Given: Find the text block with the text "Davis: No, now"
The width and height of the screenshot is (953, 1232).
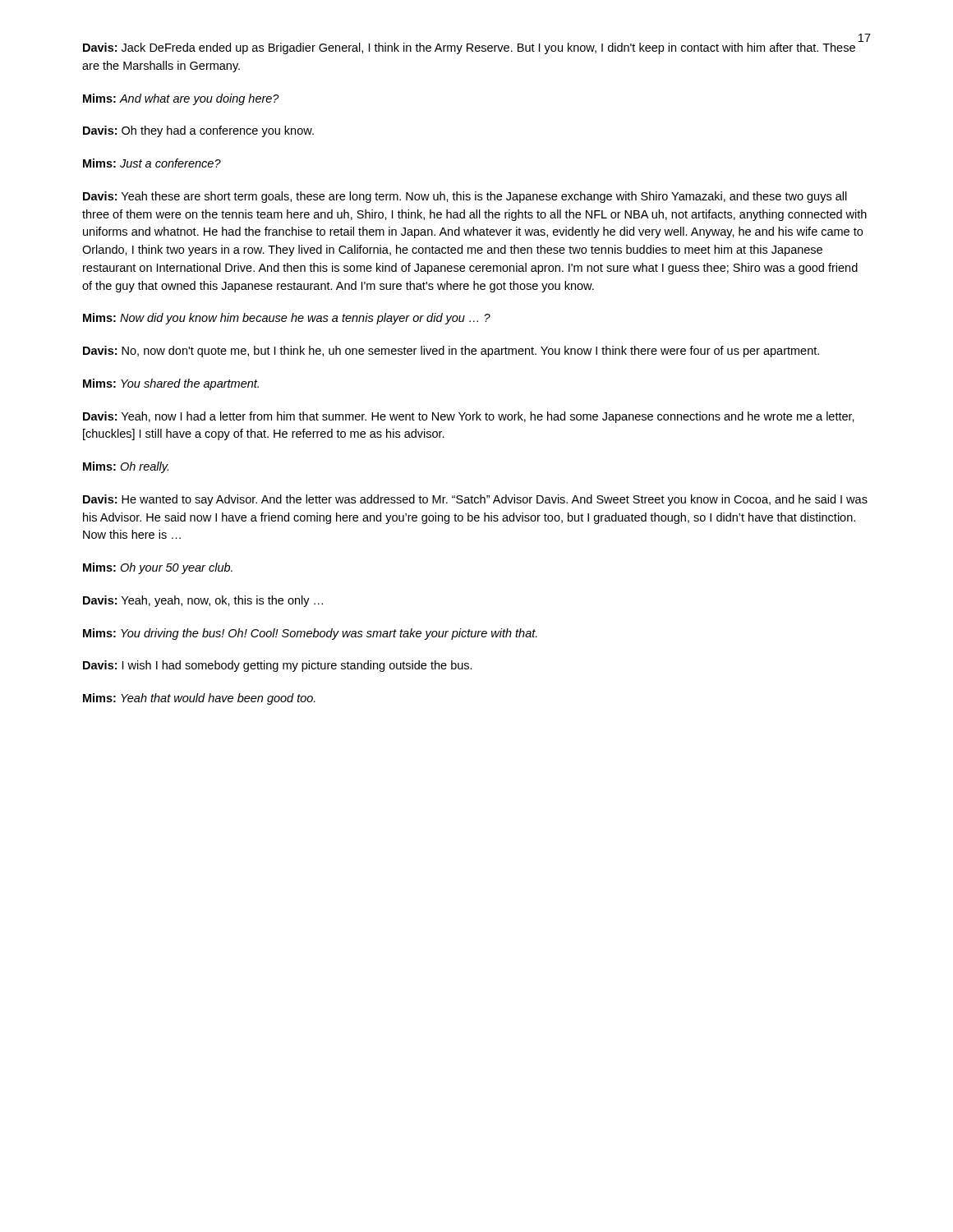Looking at the screenshot, I should click(451, 351).
